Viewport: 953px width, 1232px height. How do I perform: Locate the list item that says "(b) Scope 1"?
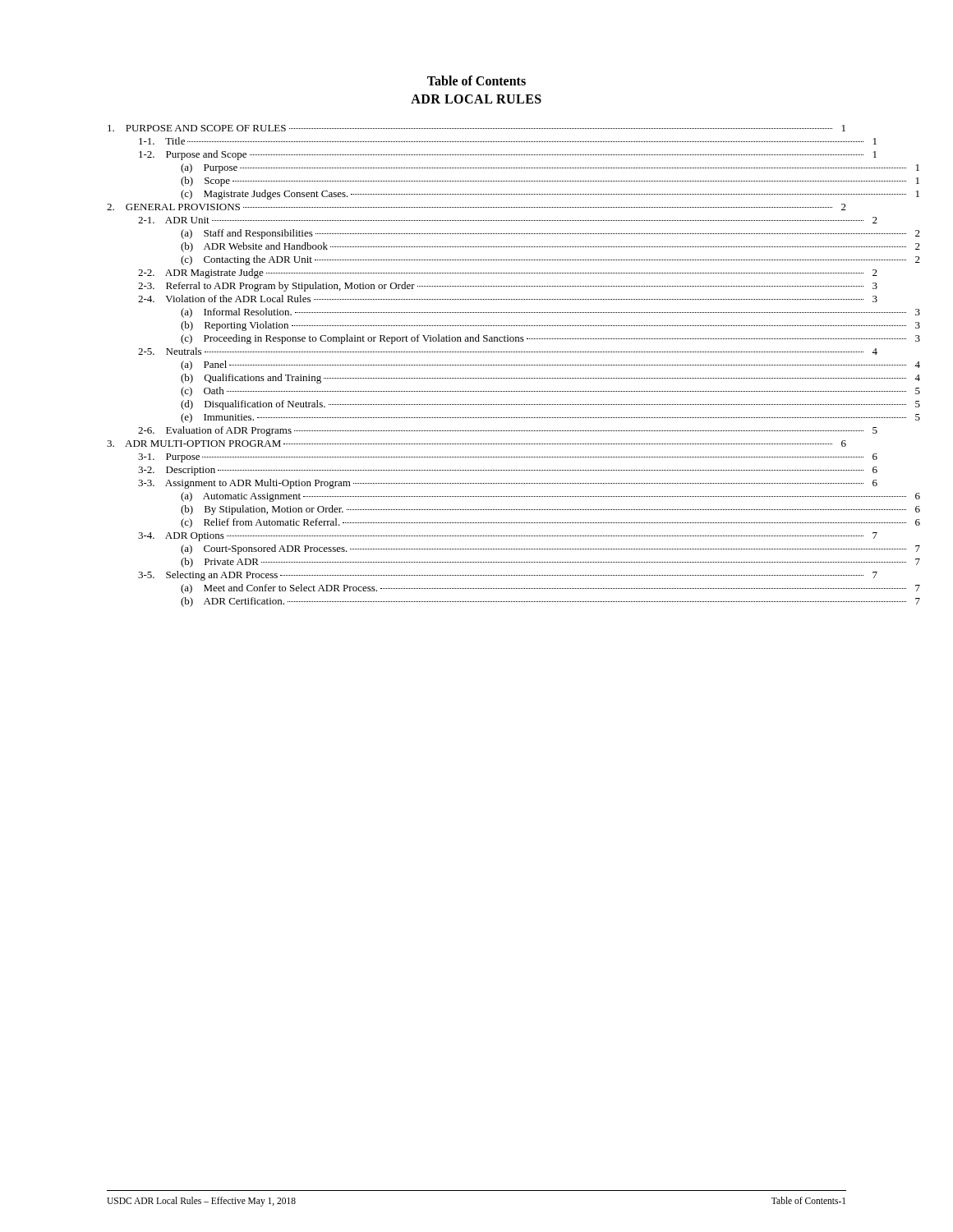tap(550, 181)
